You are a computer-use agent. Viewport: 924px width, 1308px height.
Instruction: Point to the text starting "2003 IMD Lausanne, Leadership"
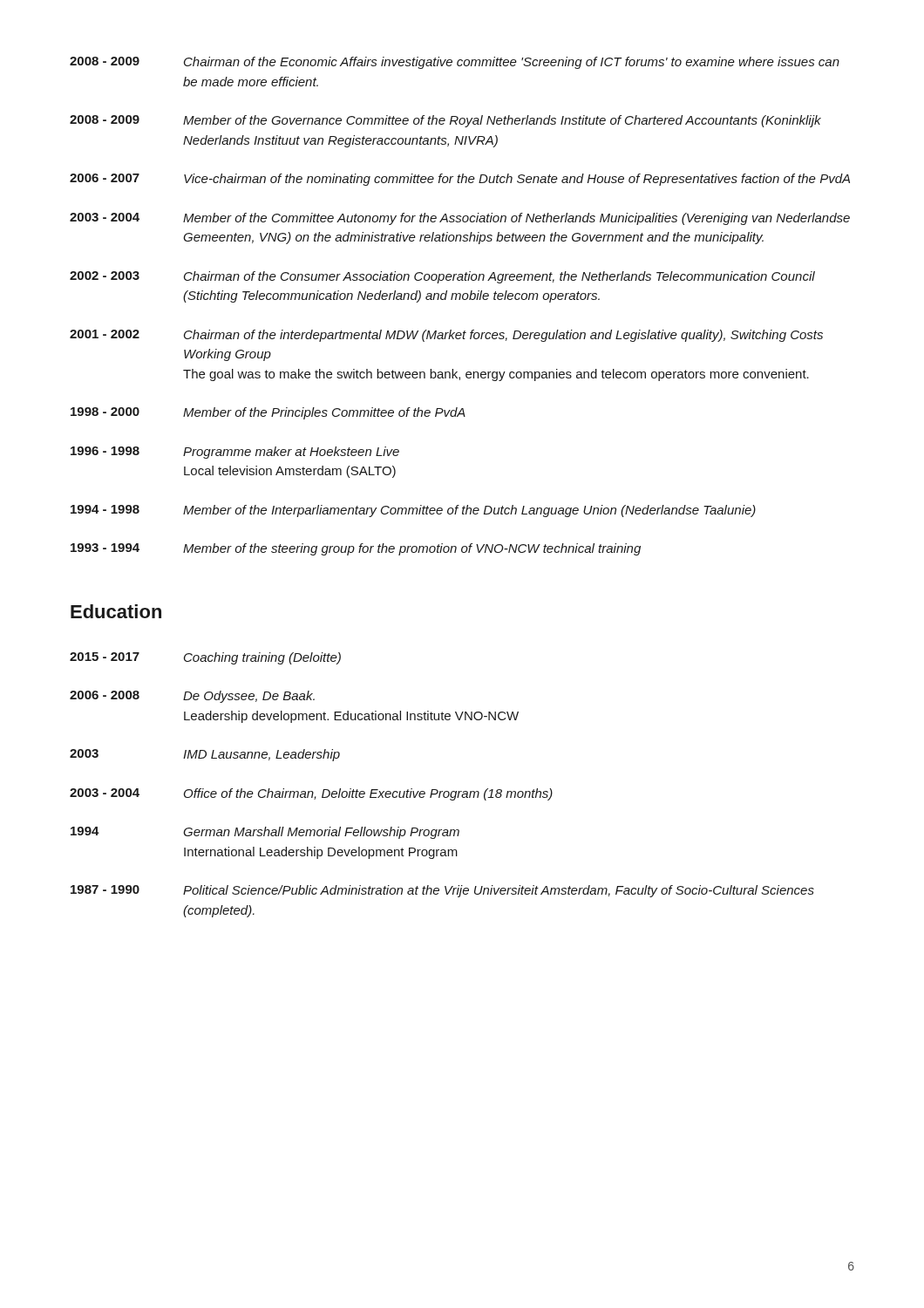[x=205, y=754]
